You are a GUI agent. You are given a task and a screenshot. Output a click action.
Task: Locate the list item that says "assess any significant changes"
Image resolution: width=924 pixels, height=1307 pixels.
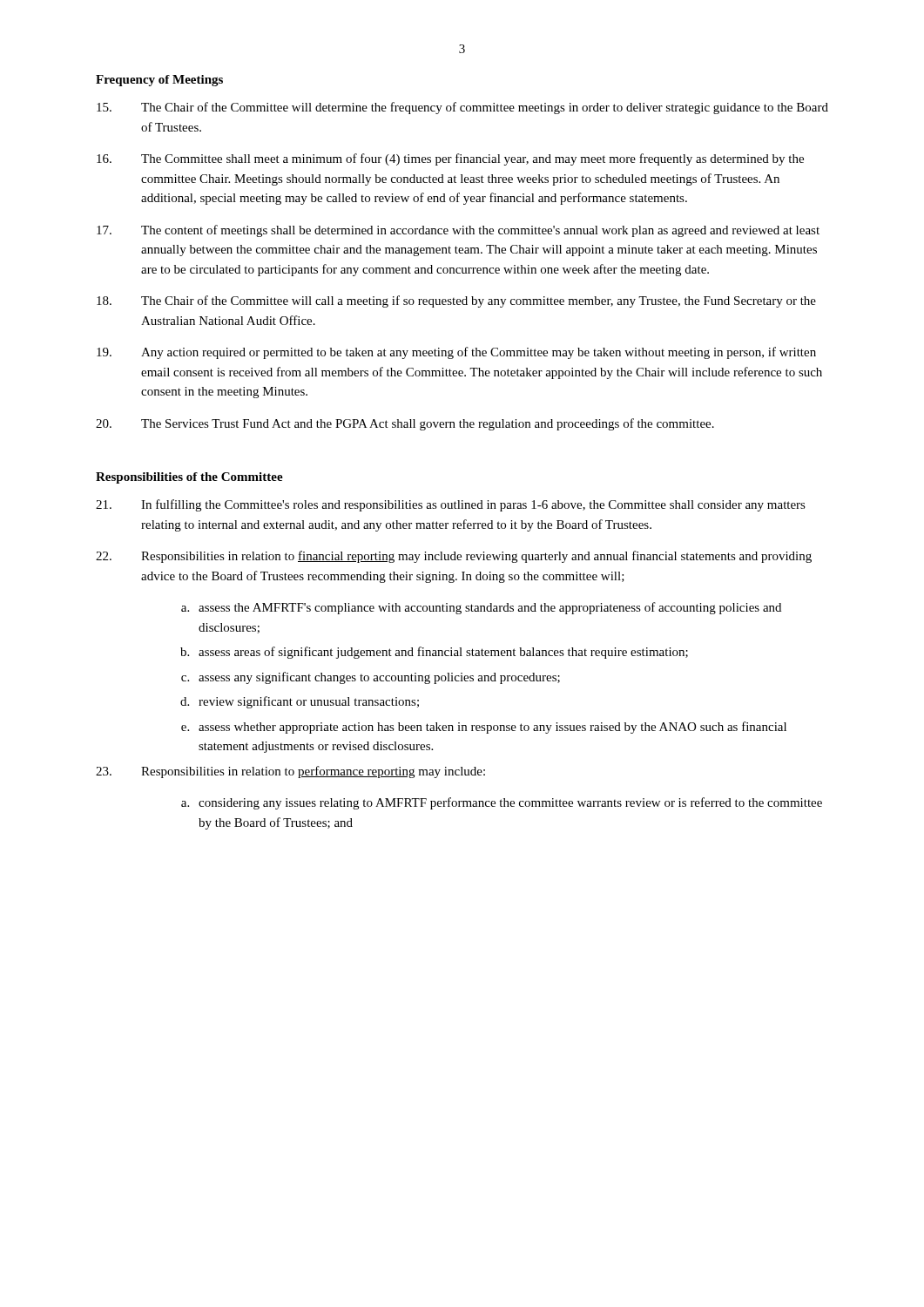pos(380,677)
